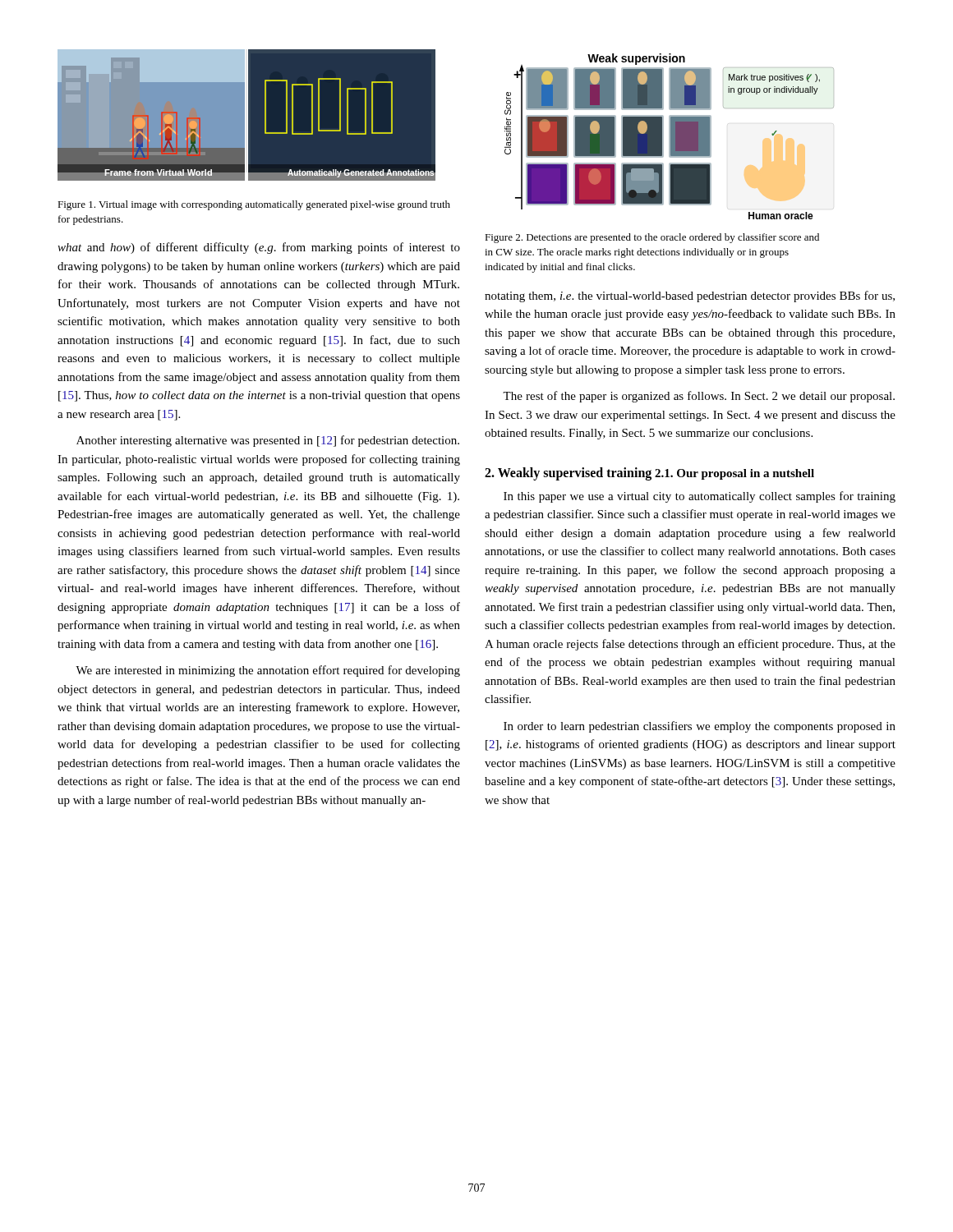This screenshot has width=953, height=1232.
Task: Click on the photo
Action: pos(246,121)
